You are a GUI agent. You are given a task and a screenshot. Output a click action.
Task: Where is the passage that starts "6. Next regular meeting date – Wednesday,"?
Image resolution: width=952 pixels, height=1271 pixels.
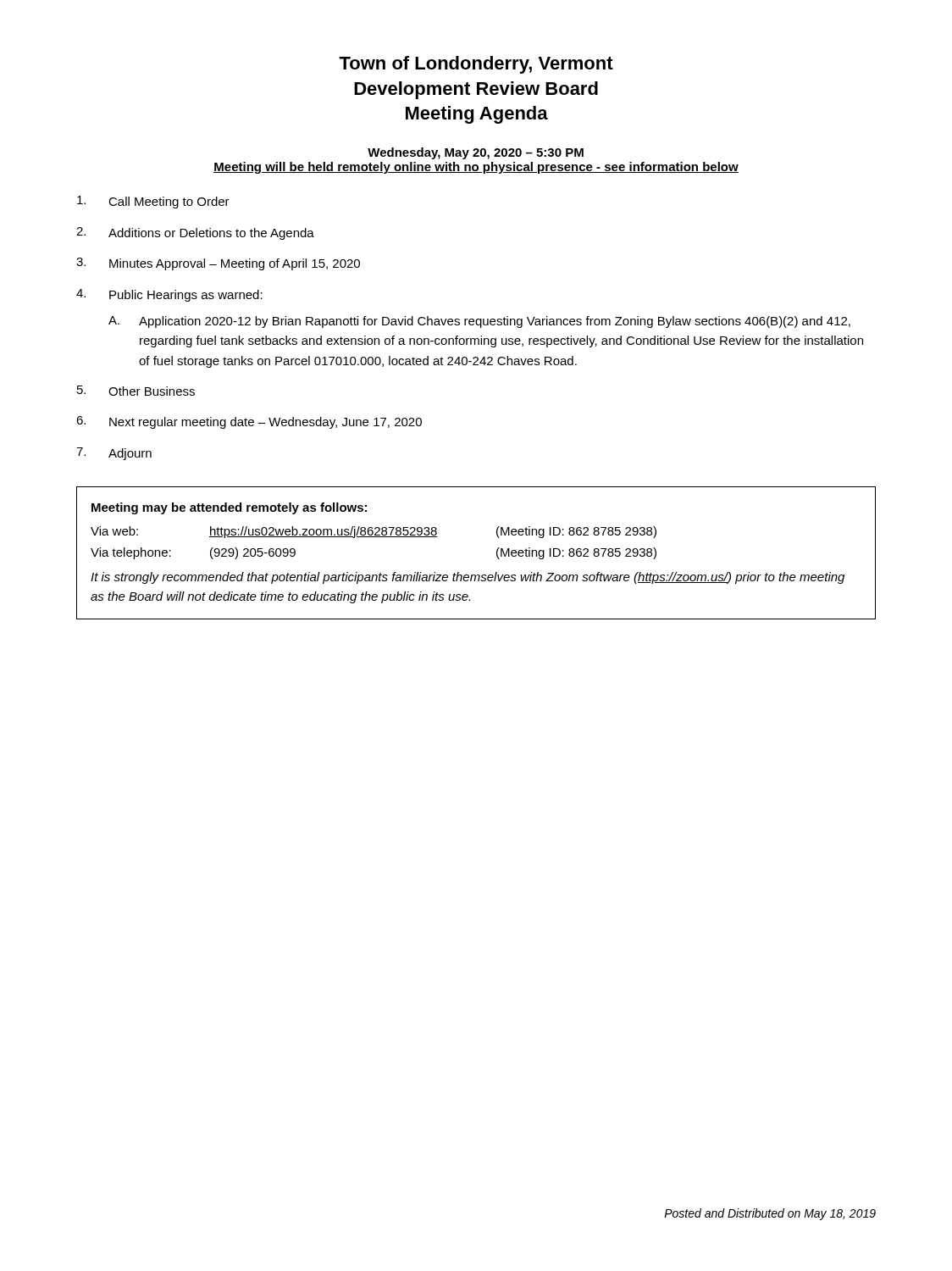pyautogui.click(x=249, y=422)
